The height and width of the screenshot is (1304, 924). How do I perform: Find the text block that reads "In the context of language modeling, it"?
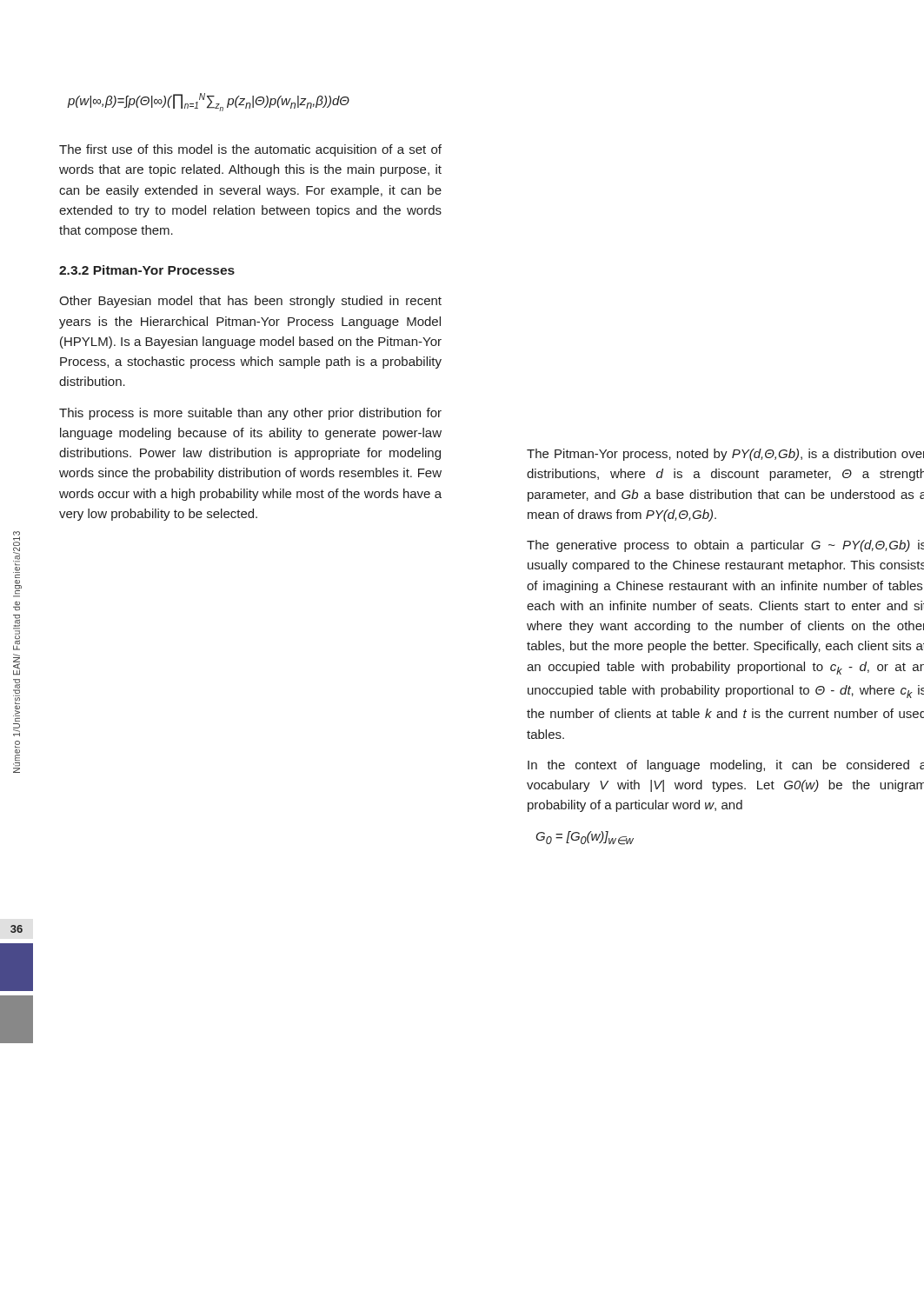[725, 802]
